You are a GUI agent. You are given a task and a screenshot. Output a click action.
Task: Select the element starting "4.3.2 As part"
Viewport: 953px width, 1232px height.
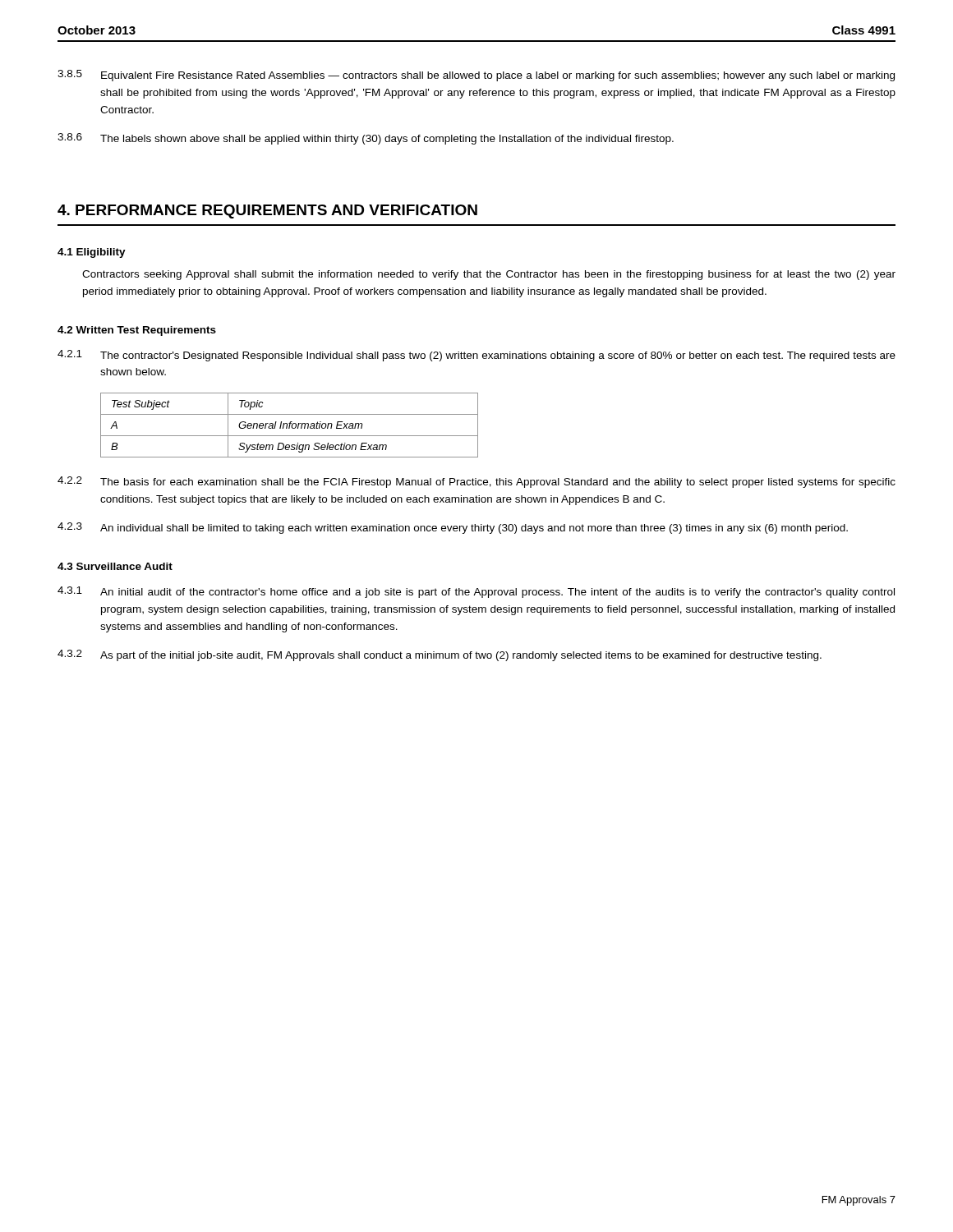pos(476,656)
